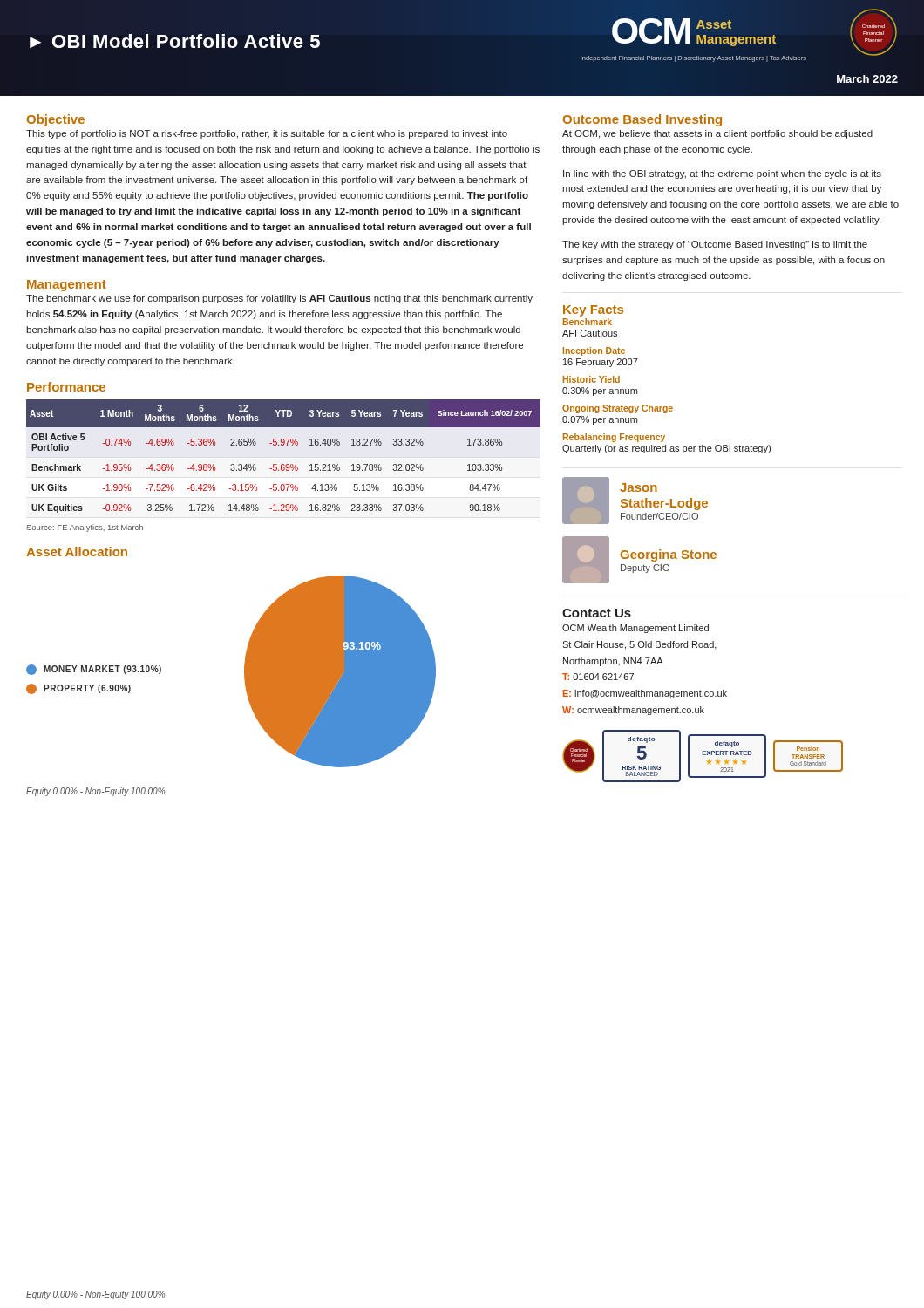Click on the text block starting "In line with the OBI"
Viewport: 924px width, 1308px height.
[731, 196]
